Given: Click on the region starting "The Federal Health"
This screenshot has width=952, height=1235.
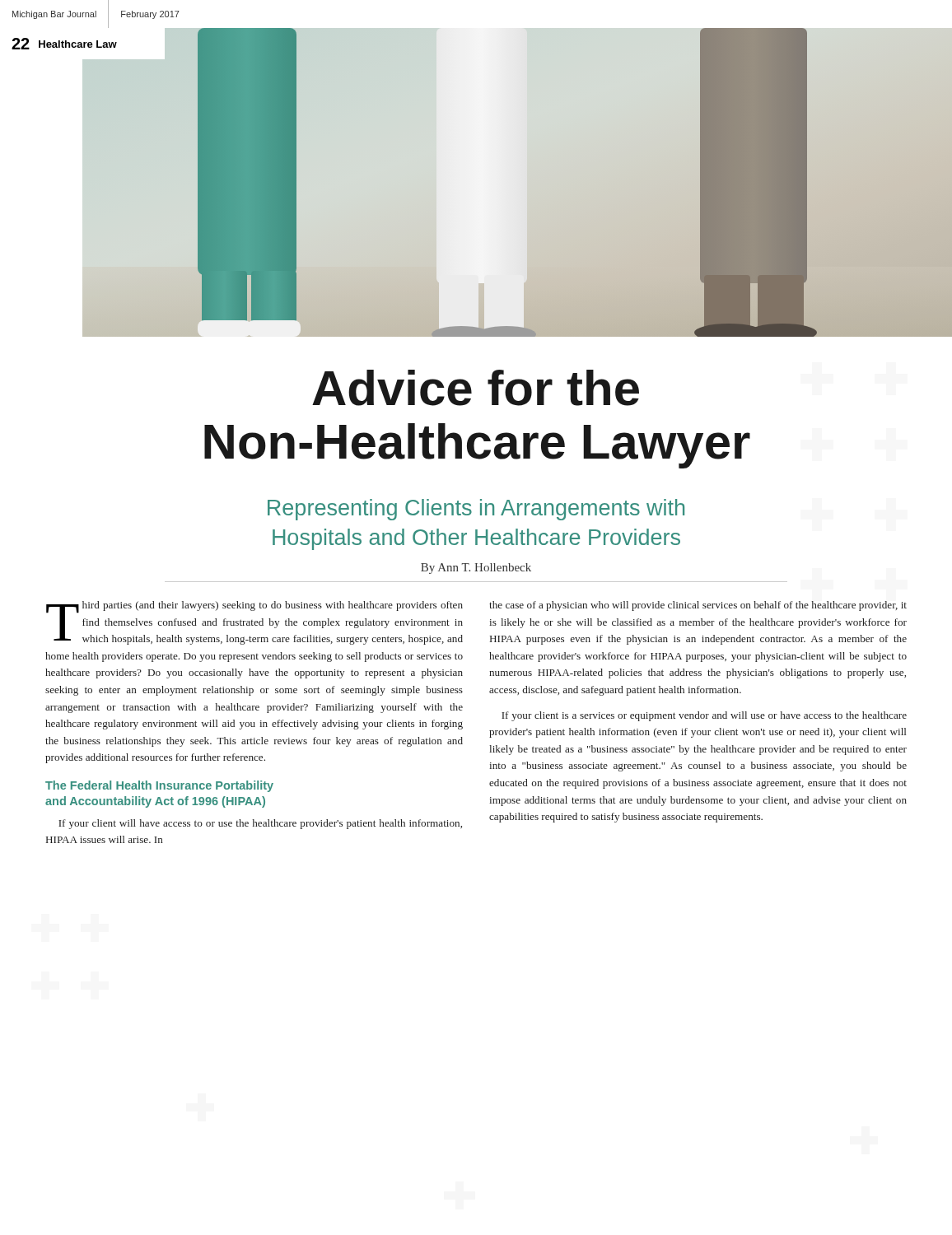Looking at the screenshot, I should click(159, 793).
